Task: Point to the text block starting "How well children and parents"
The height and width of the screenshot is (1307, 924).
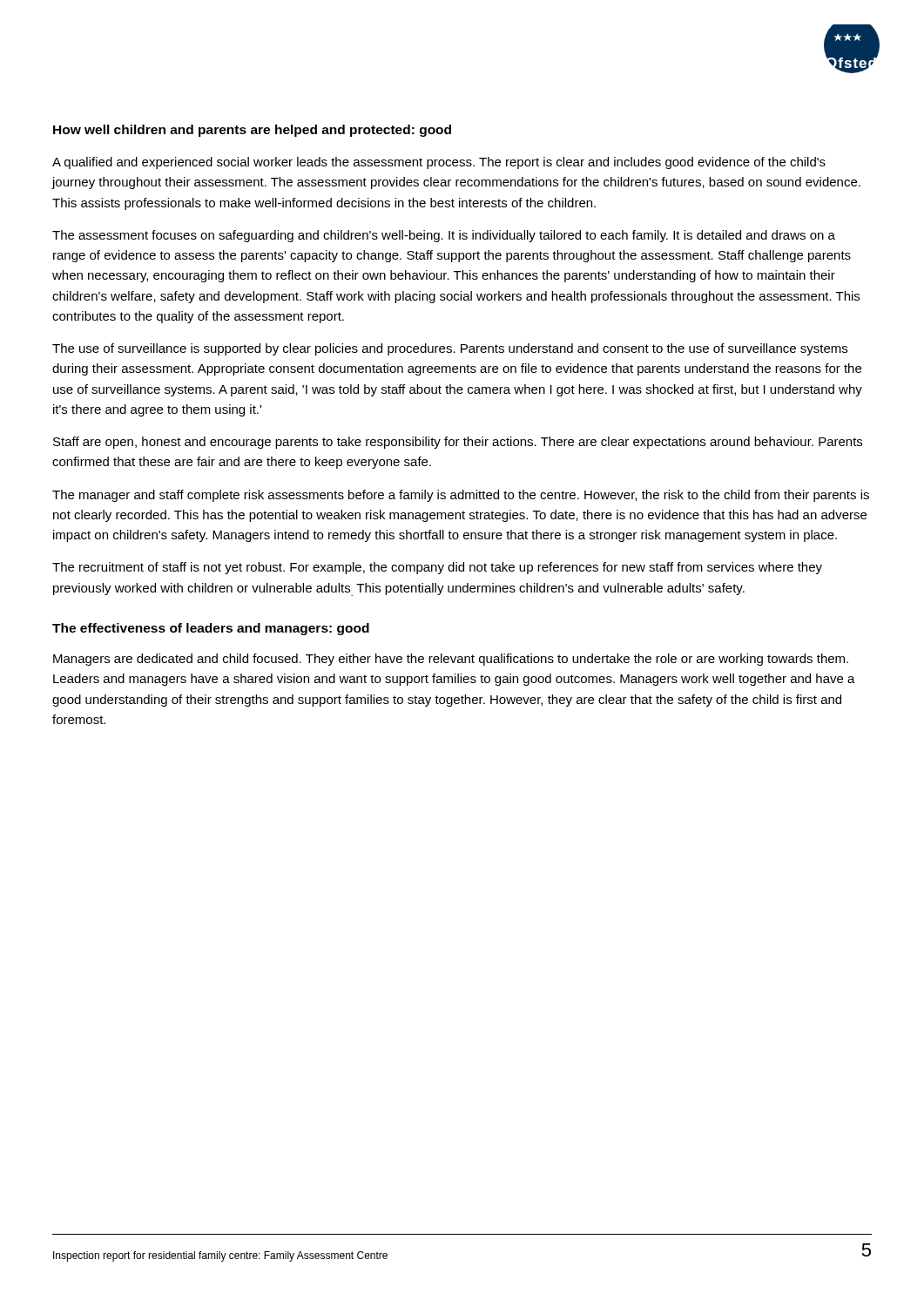Action: click(x=252, y=129)
